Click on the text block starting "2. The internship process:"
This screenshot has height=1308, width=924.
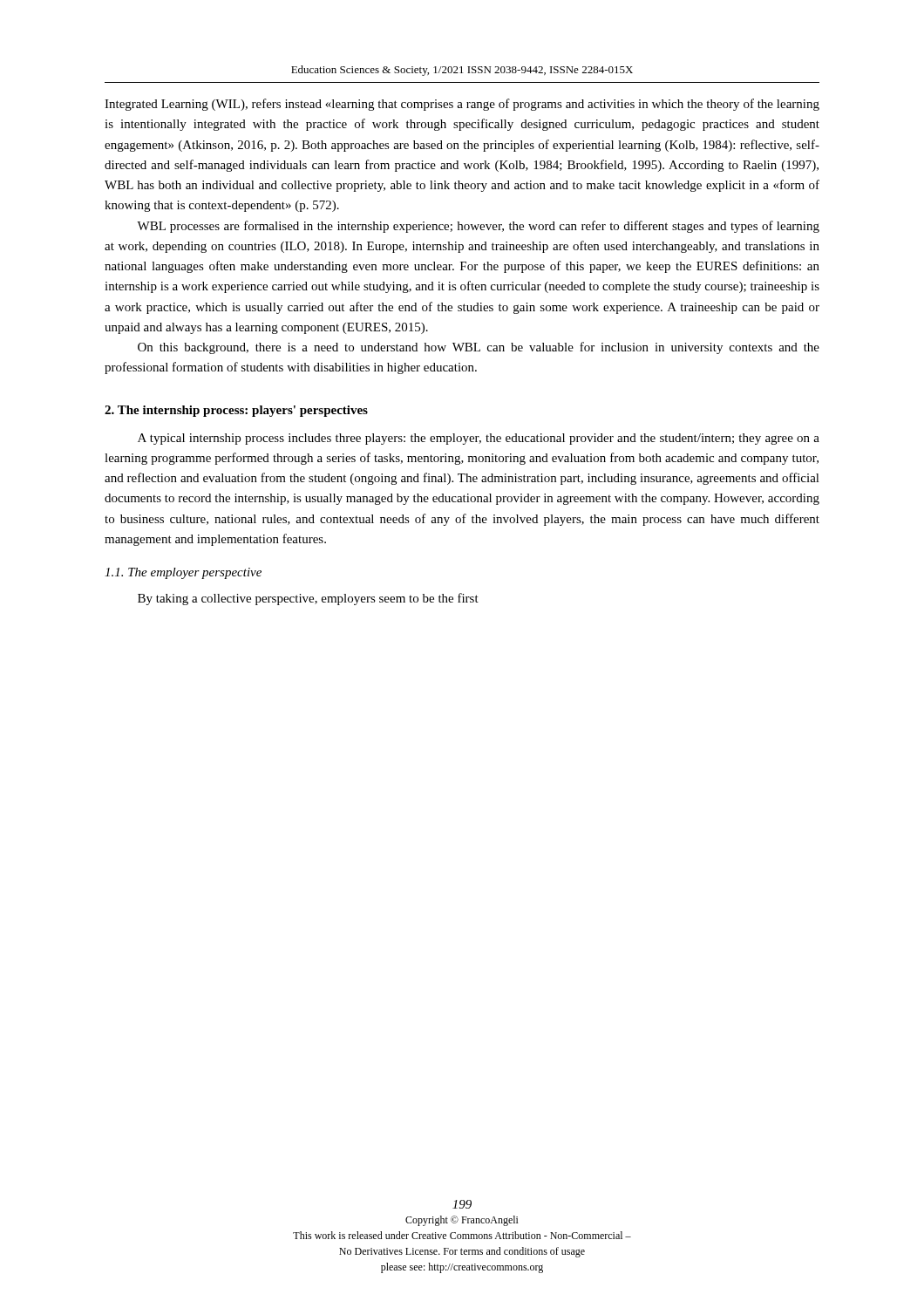coord(236,409)
